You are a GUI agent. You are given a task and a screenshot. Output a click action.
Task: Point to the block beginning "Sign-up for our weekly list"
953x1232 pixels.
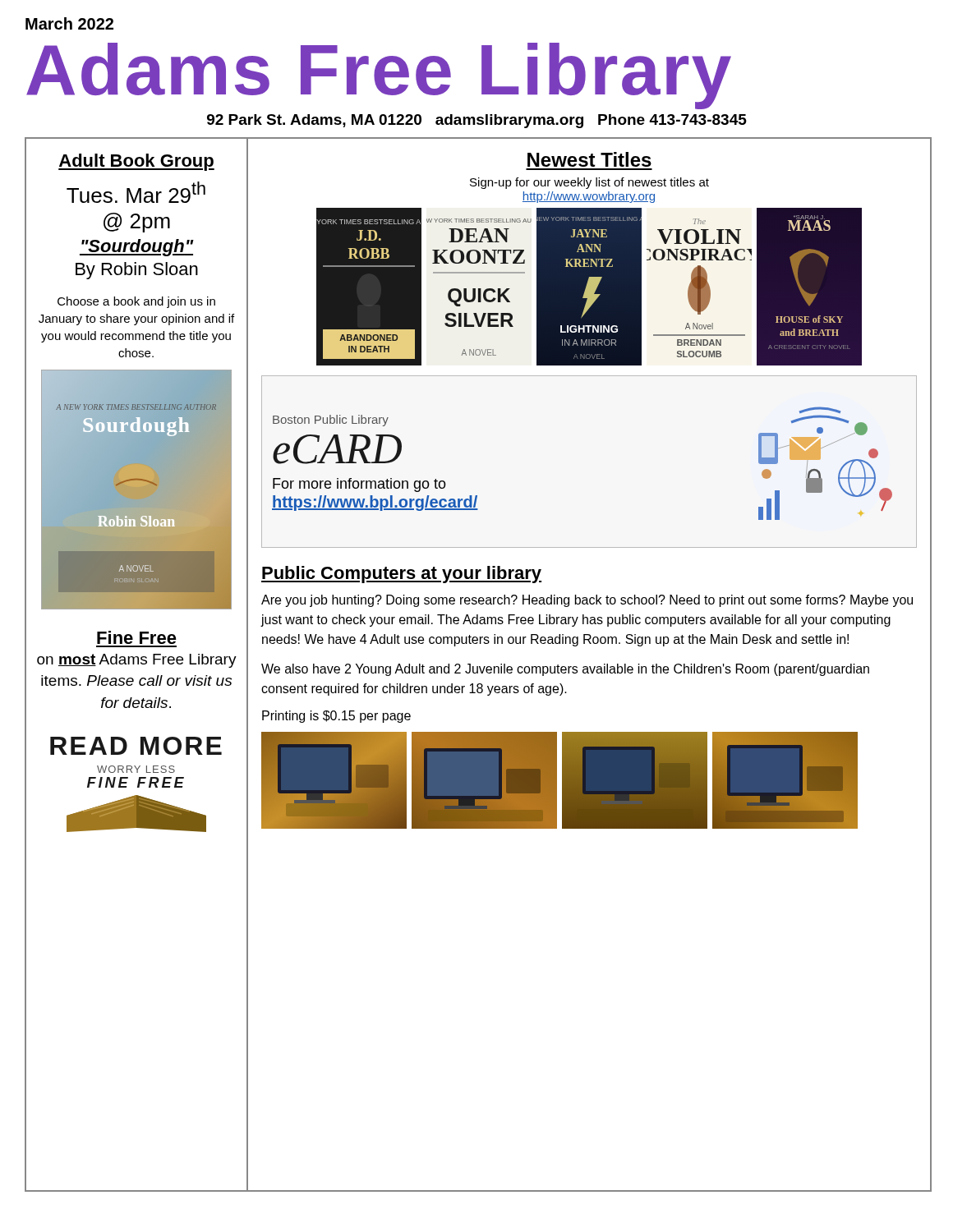click(x=589, y=189)
